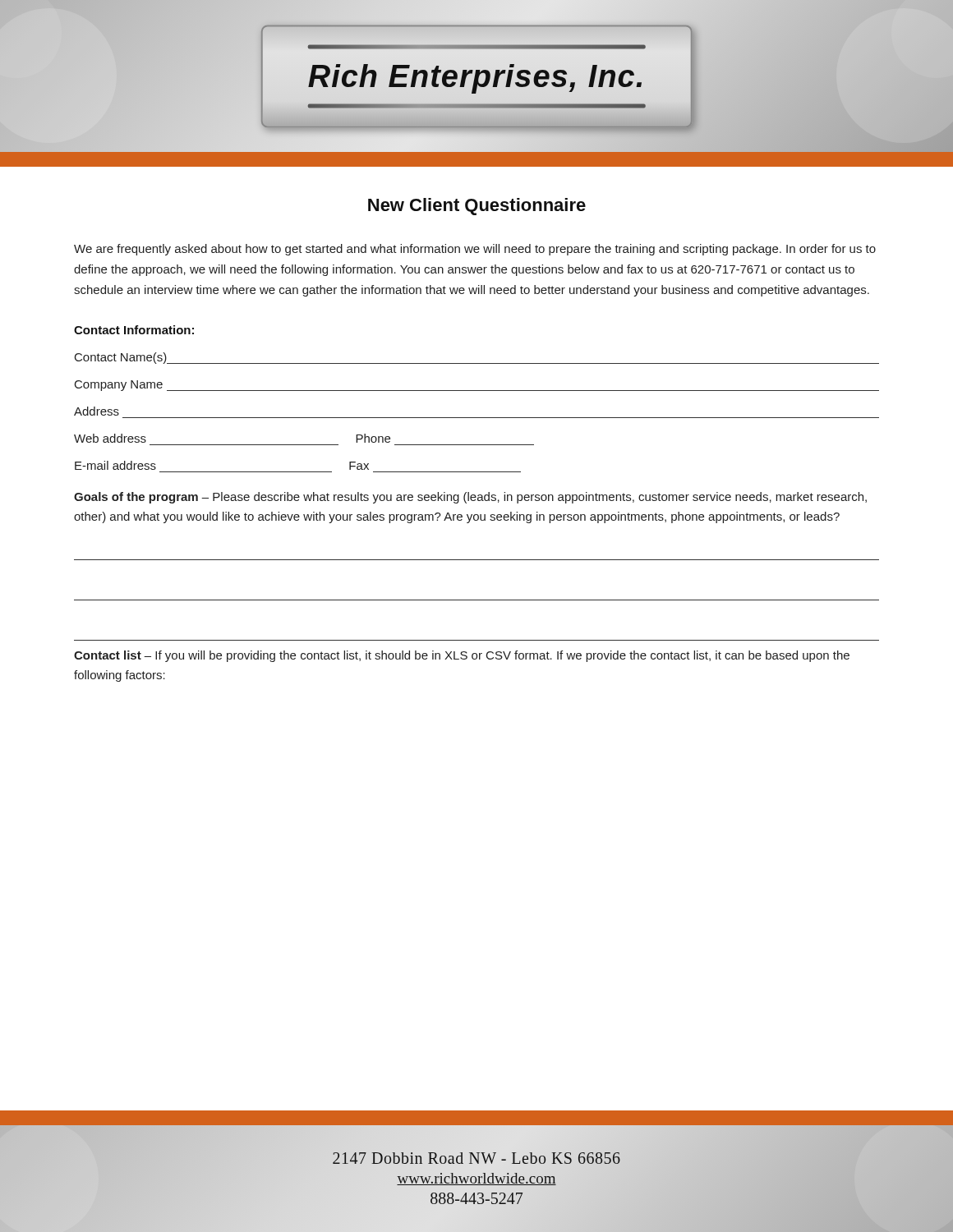Screen dimensions: 1232x953
Task: Click on the text that reads "Web address Phone"
Action: 304,438
